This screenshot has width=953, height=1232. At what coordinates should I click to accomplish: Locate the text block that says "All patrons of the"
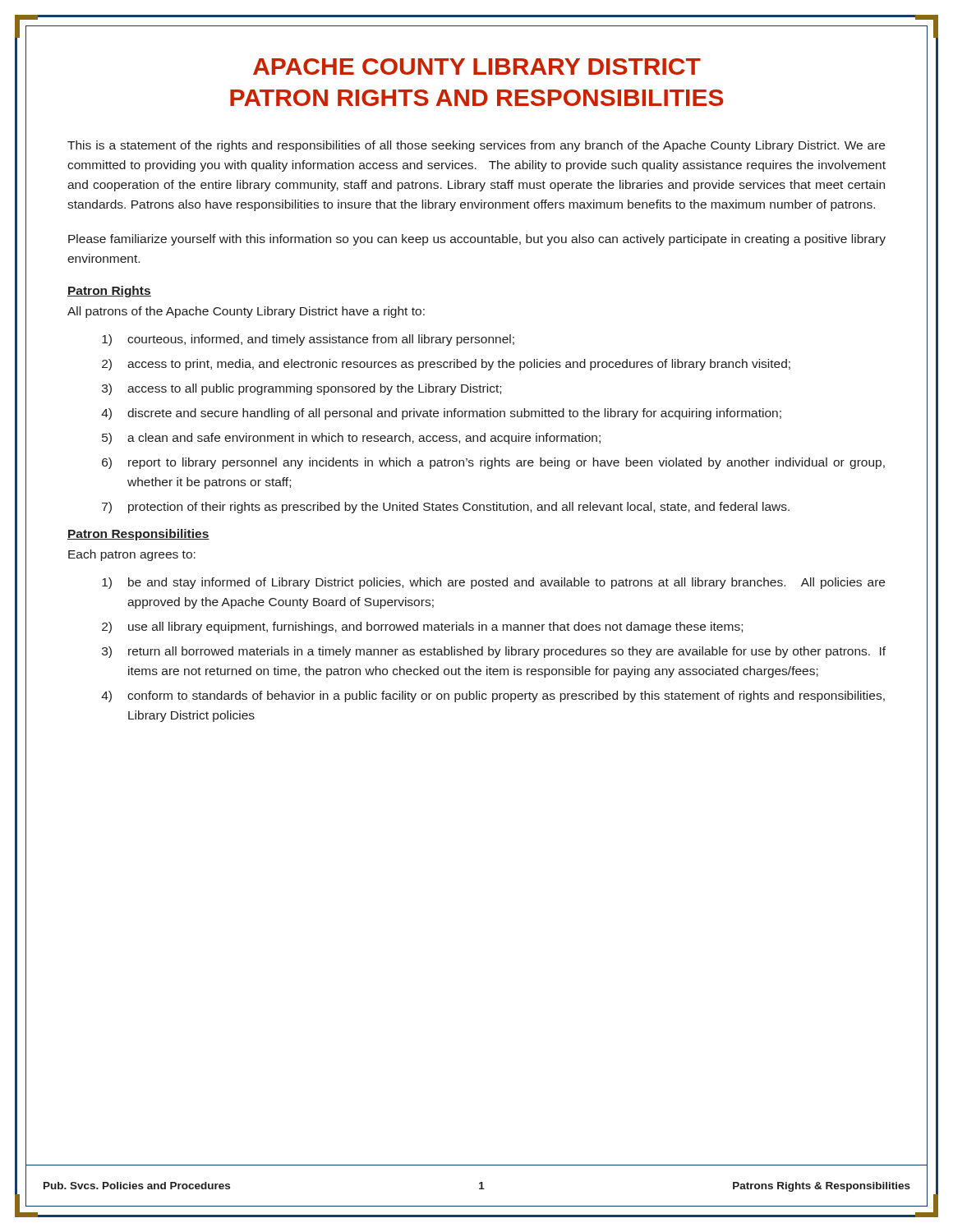coord(246,311)
